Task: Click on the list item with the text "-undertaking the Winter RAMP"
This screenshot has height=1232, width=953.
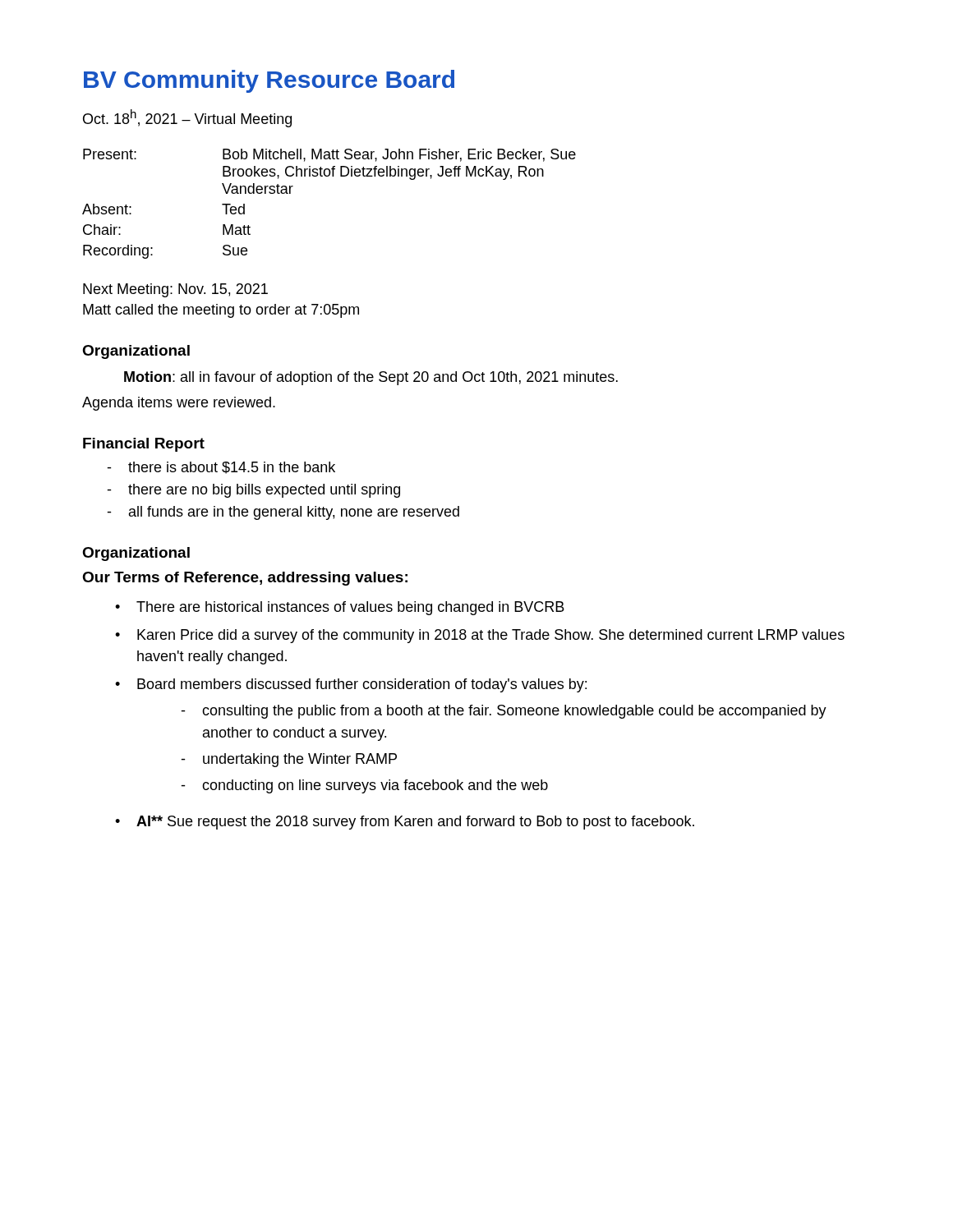Action: 289,759
